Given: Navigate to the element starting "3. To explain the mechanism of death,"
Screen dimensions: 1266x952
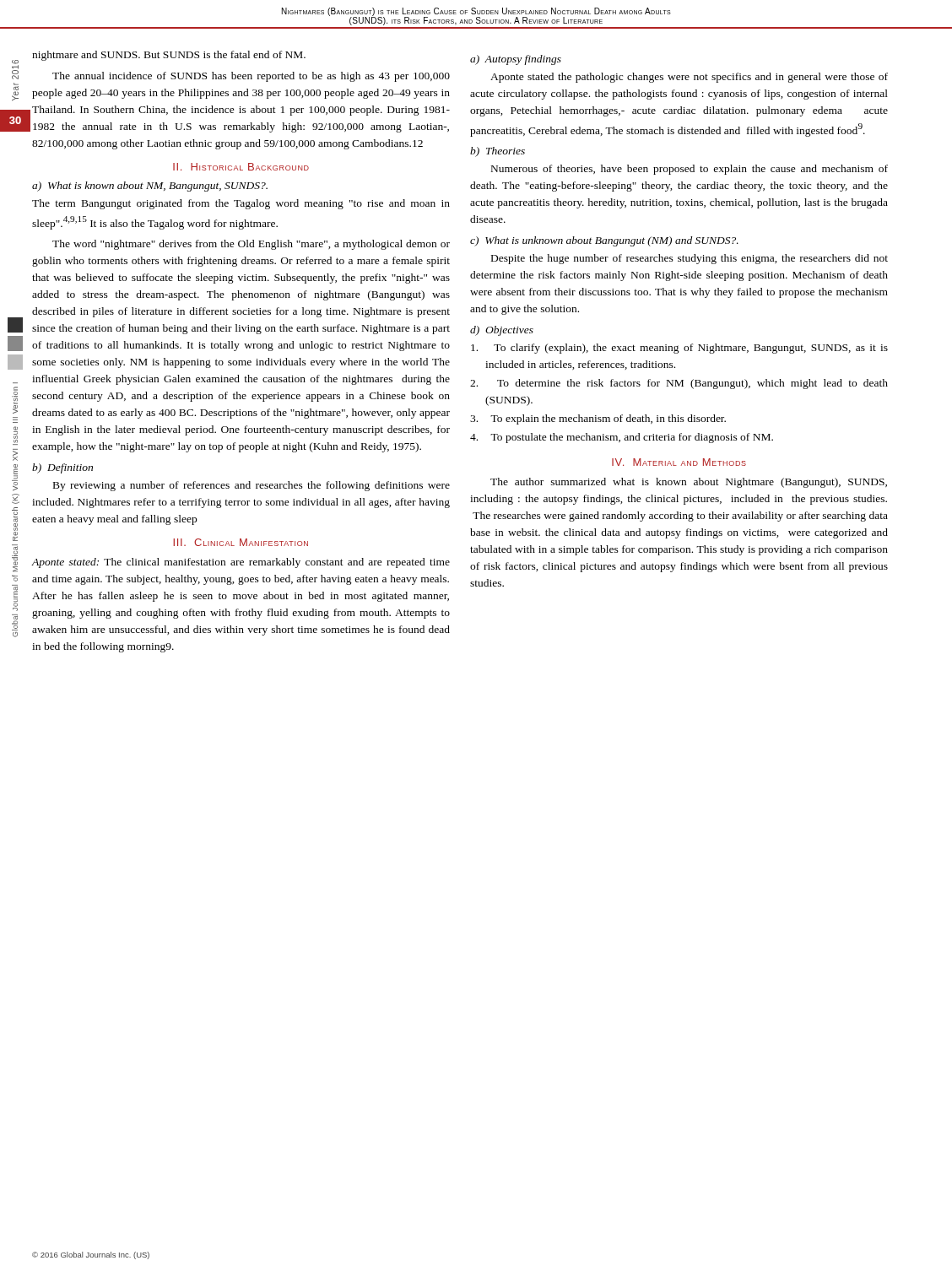Looking at the screenshot, I should point(598,419).
